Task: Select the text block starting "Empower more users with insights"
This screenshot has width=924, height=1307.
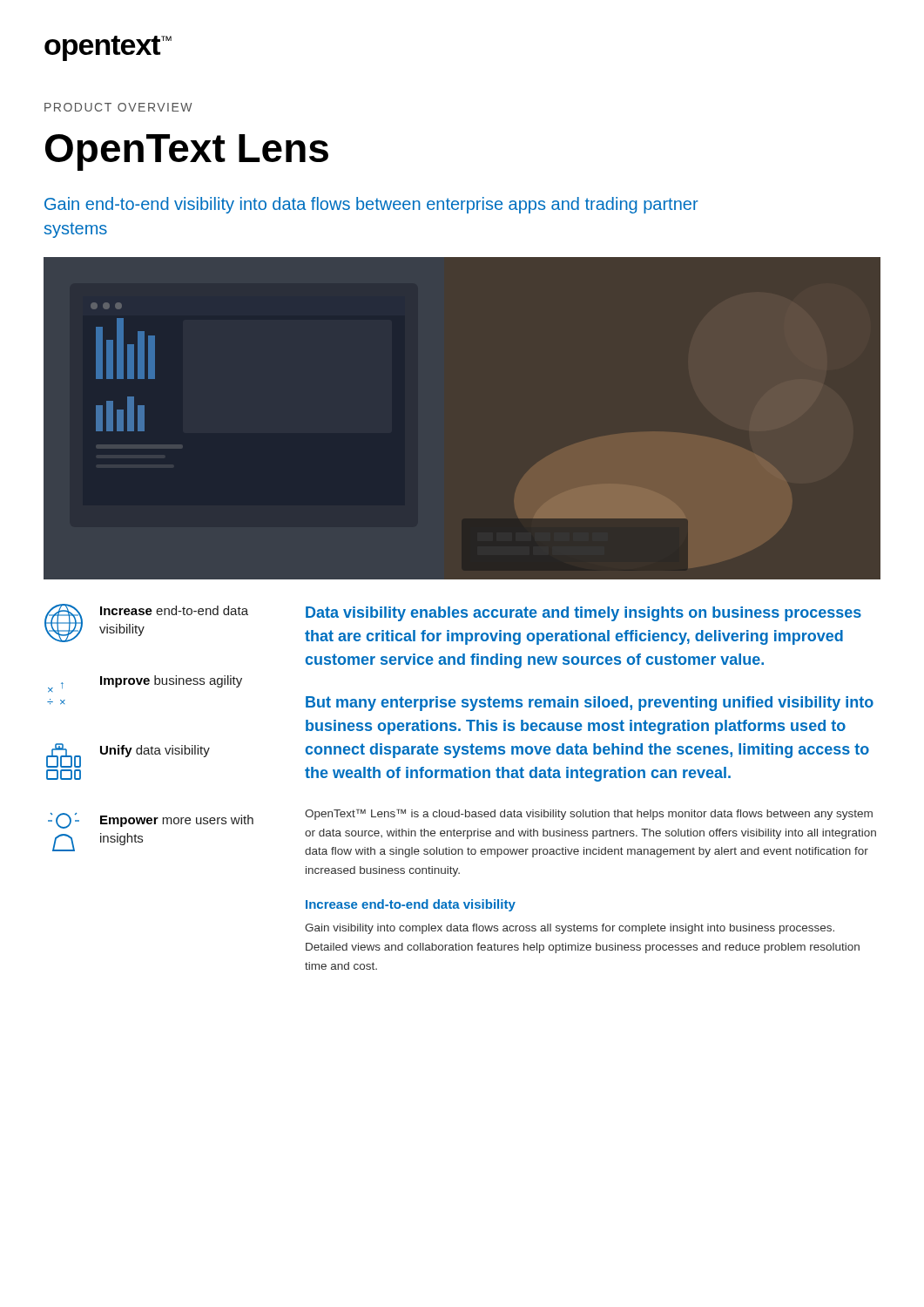Action: tap(152, 833)
